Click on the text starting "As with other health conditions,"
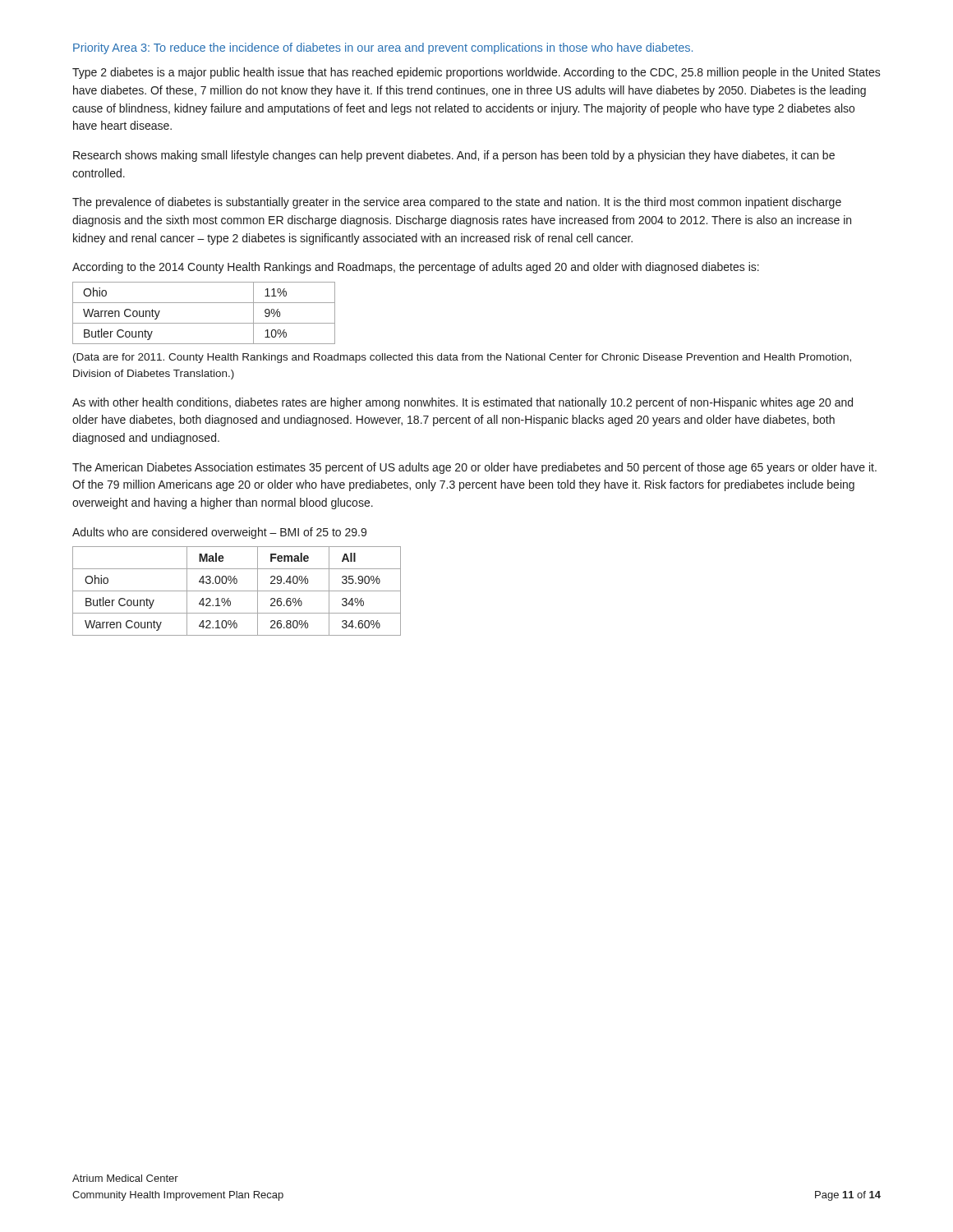This screenshot has width=953, height=1232. pos(476,421)
